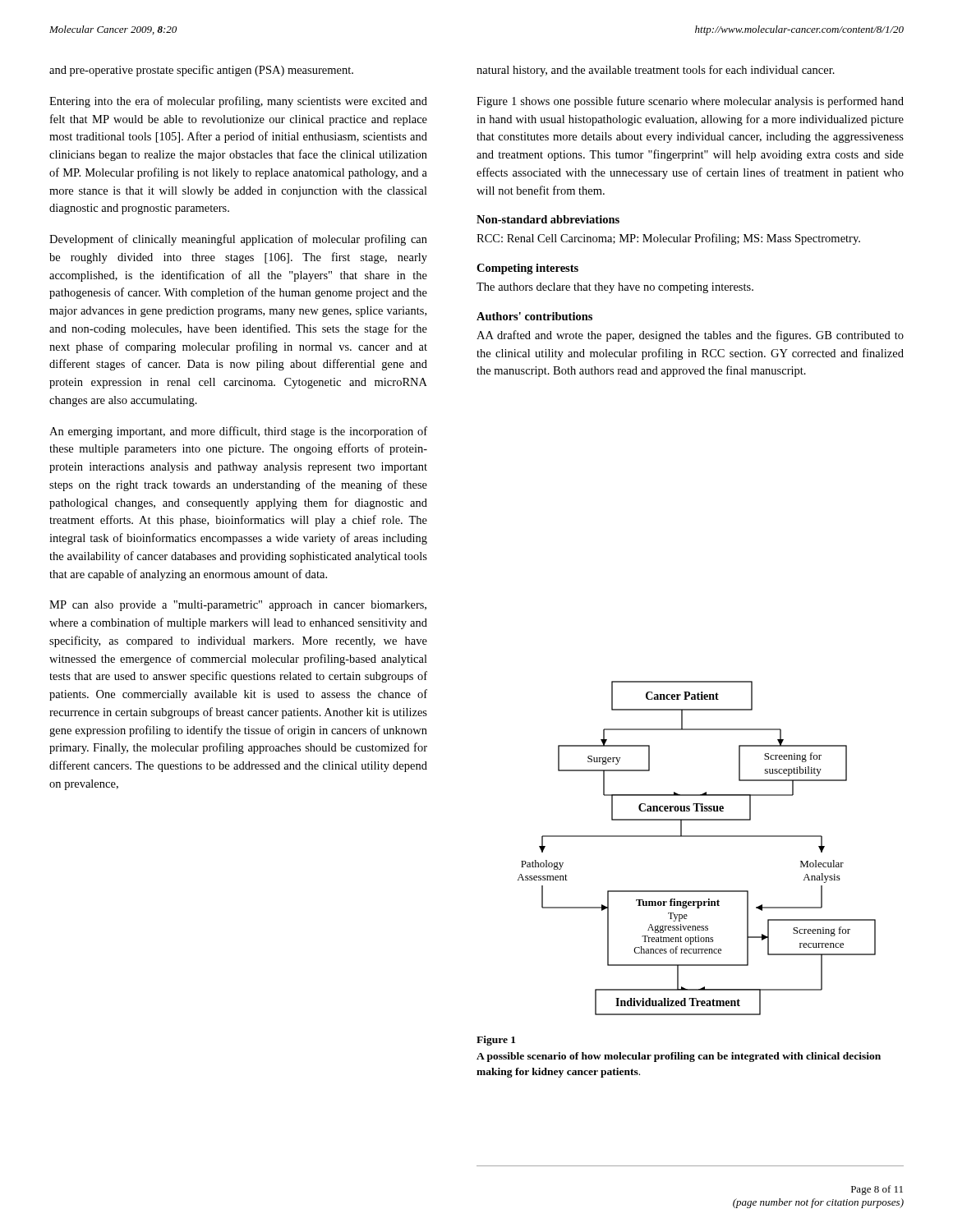Locate the block of text that opens with "Entering into the era of molecular"
This screenshot has width=953, height=1232.
(238, 154)
